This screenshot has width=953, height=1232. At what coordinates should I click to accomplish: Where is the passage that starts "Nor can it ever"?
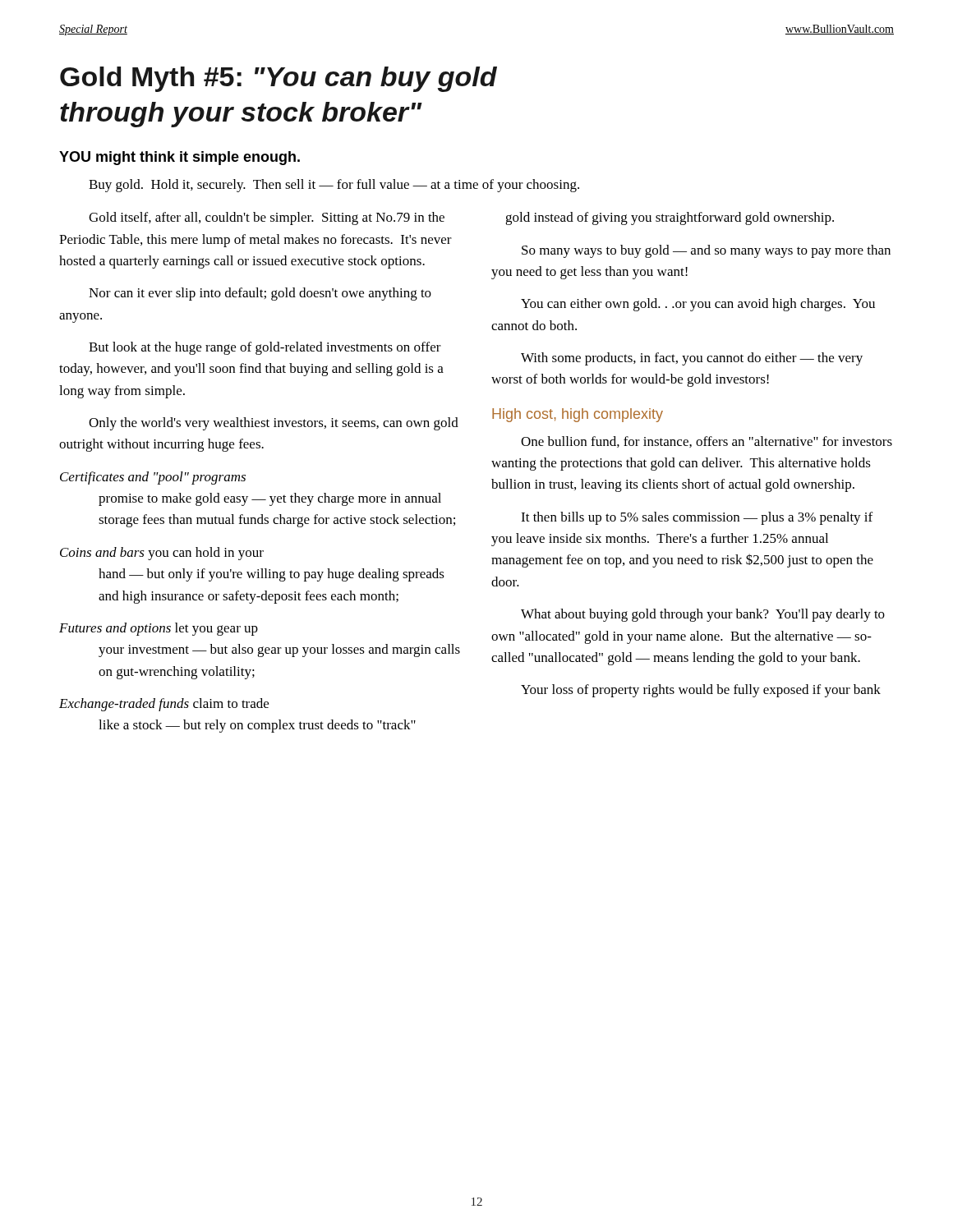[245, 304]
